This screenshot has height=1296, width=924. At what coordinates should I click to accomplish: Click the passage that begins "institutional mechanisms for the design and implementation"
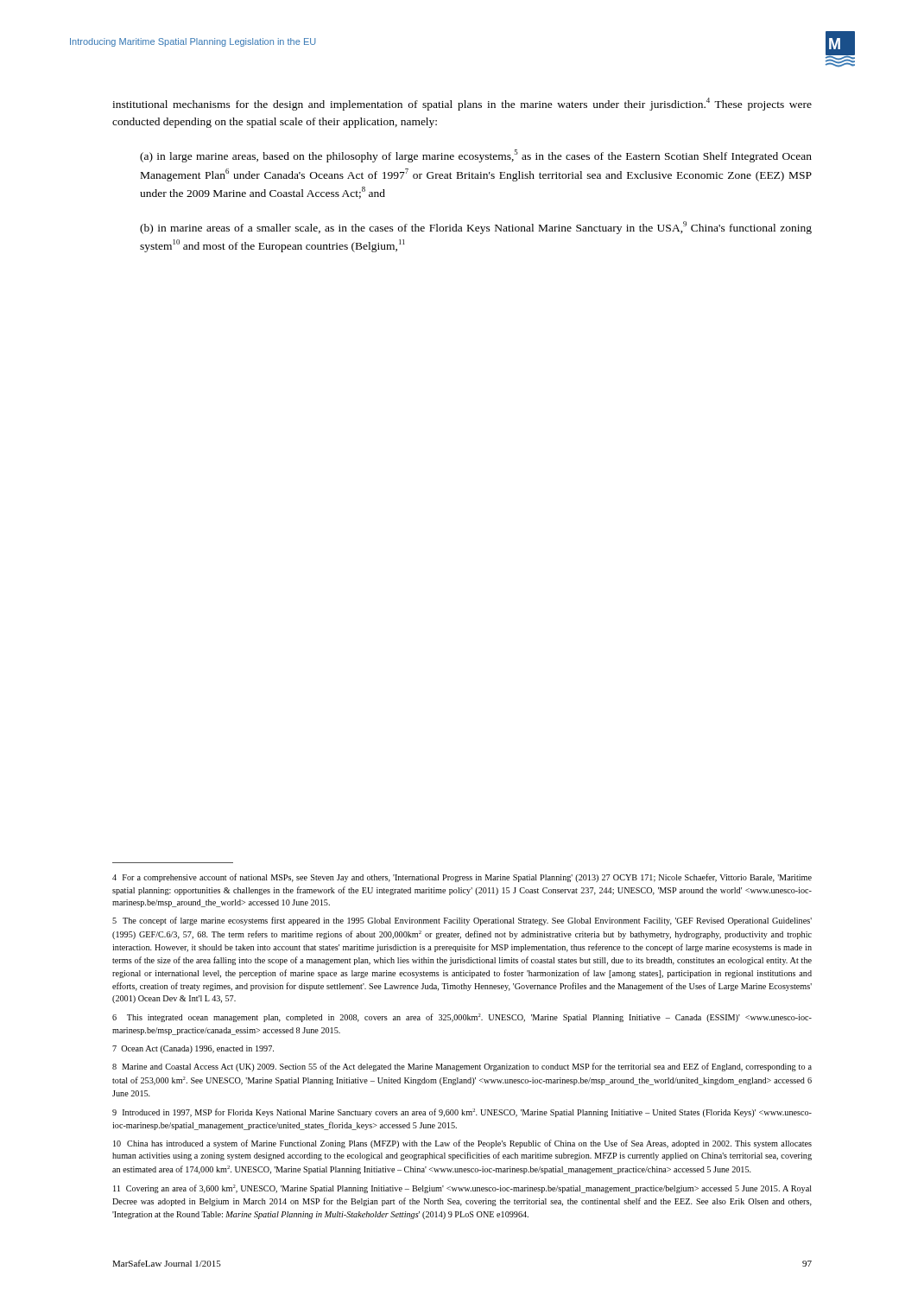[x=462, y=112]
